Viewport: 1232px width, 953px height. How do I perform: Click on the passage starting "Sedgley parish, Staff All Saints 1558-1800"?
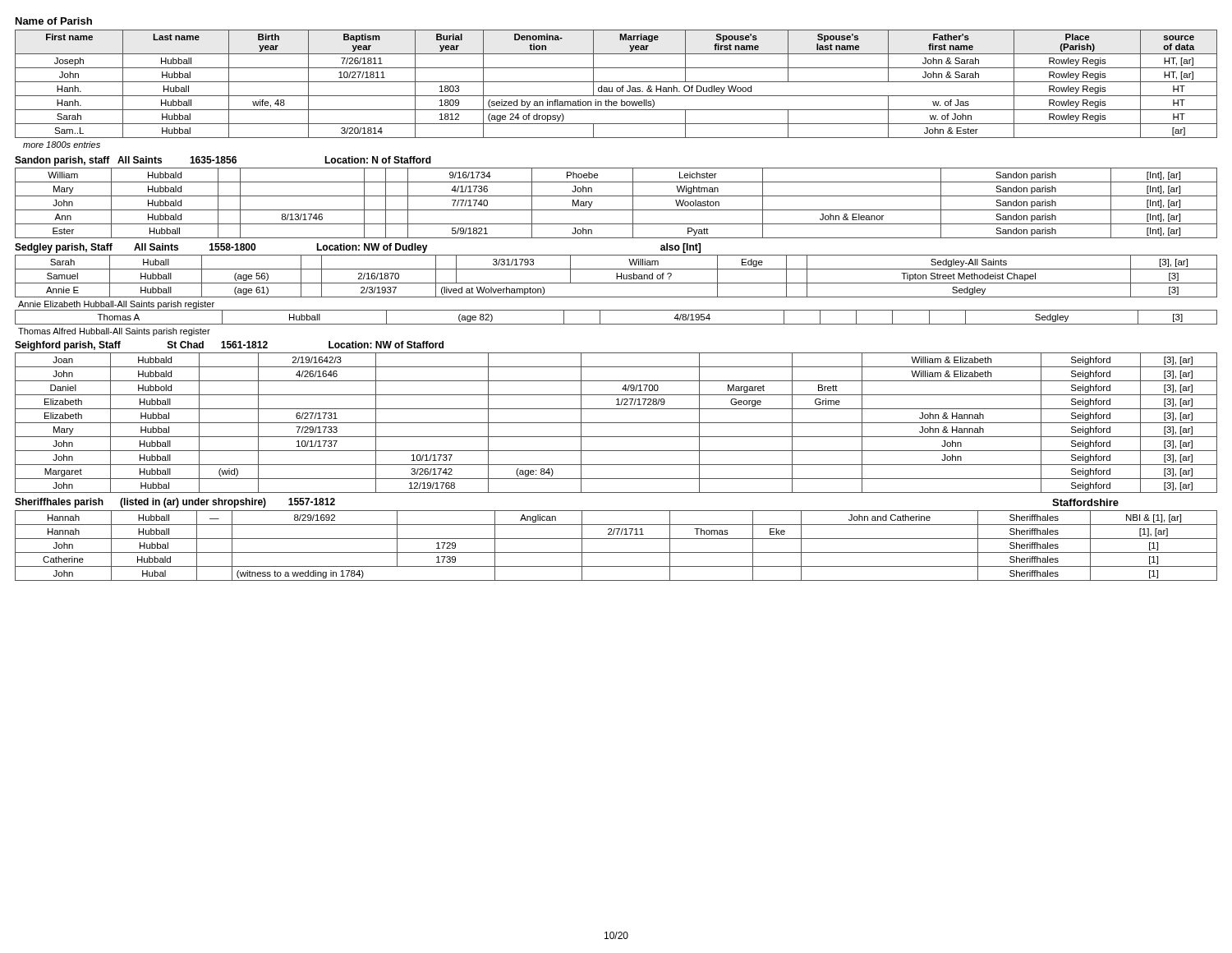pyautogui.click(x=358, y=247)
